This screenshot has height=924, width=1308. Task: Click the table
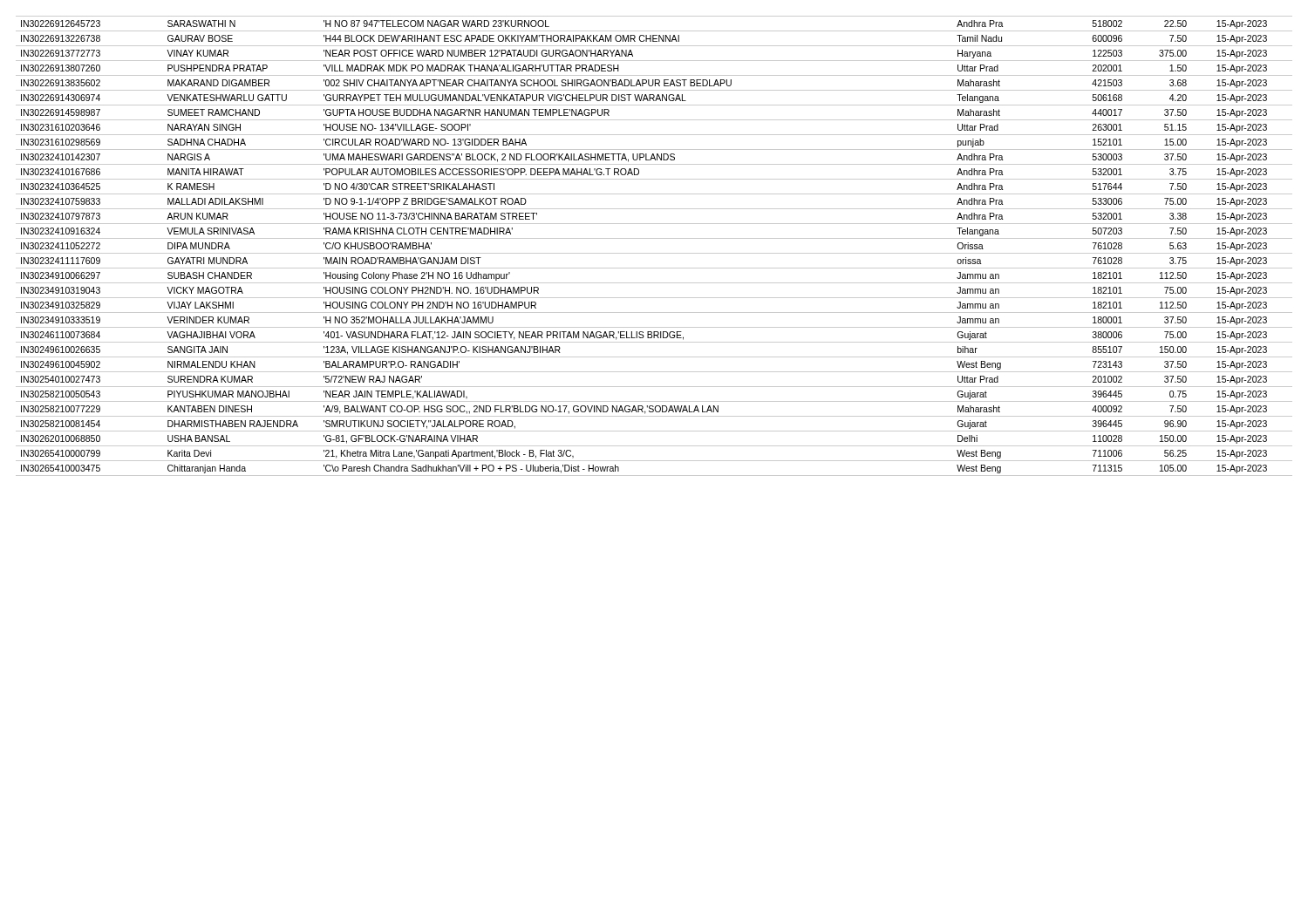(654, 246)
